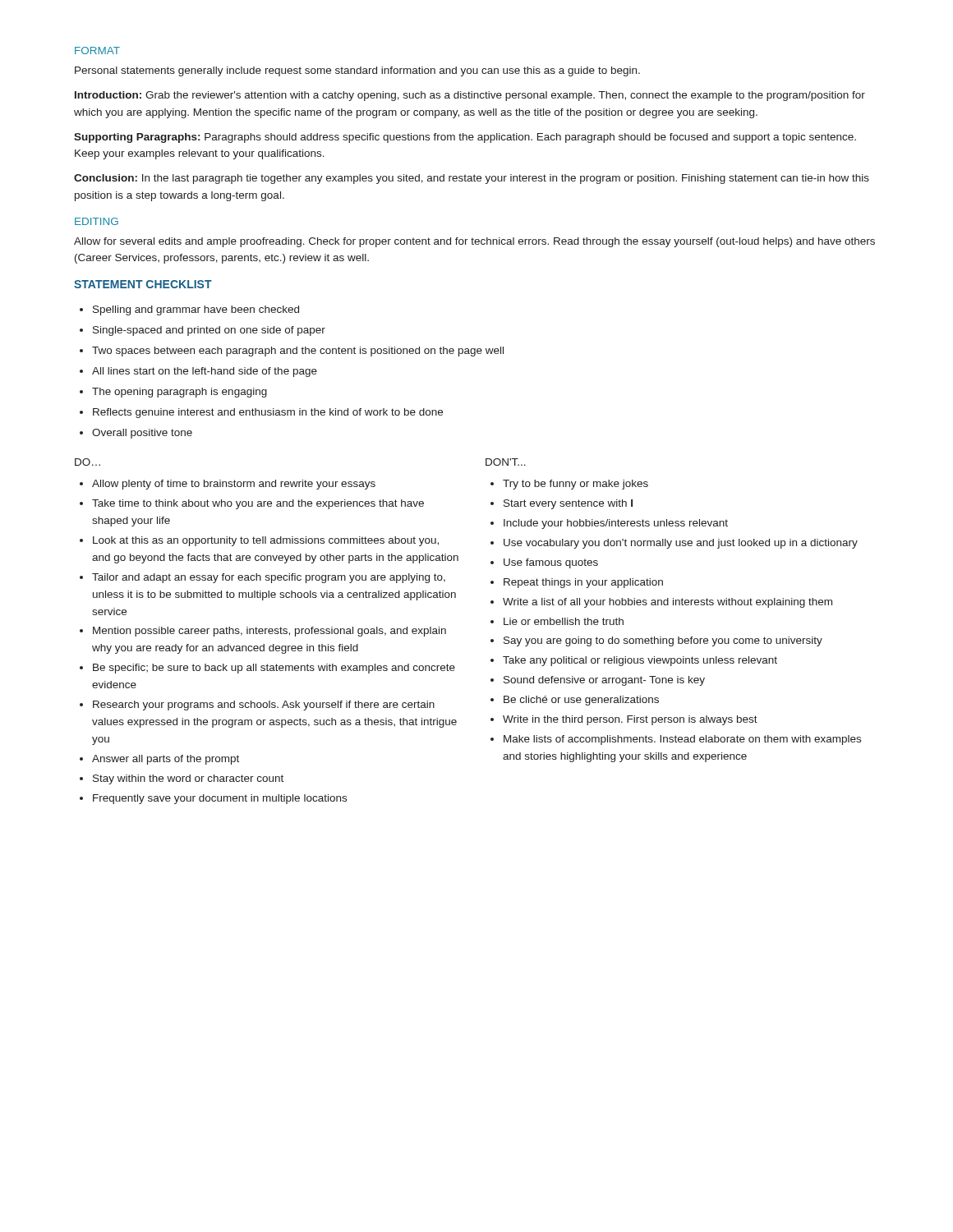Locate the text block starting "Use vocabulary you"

680,542
